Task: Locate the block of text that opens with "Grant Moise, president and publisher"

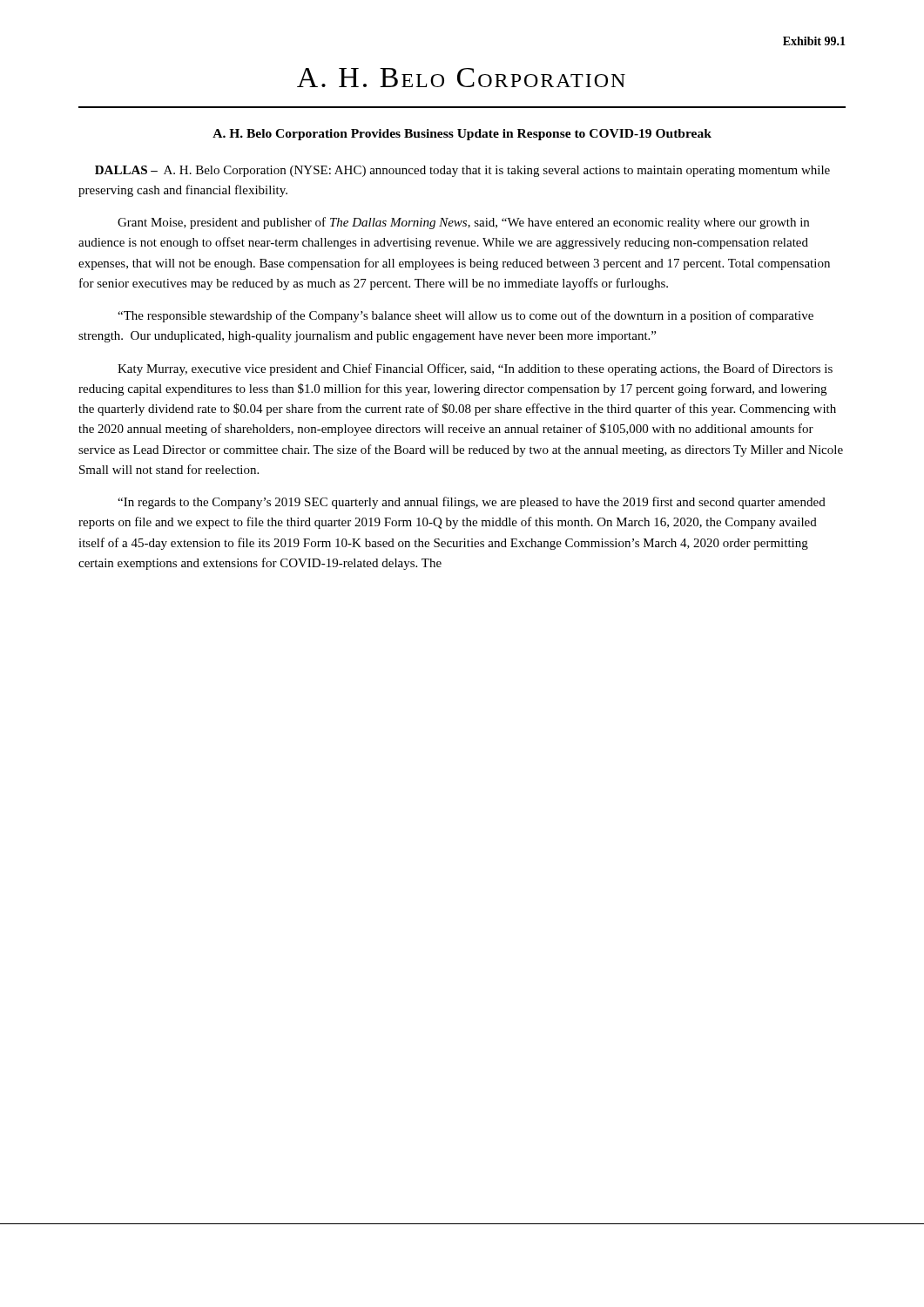Action: coord(454,253)
